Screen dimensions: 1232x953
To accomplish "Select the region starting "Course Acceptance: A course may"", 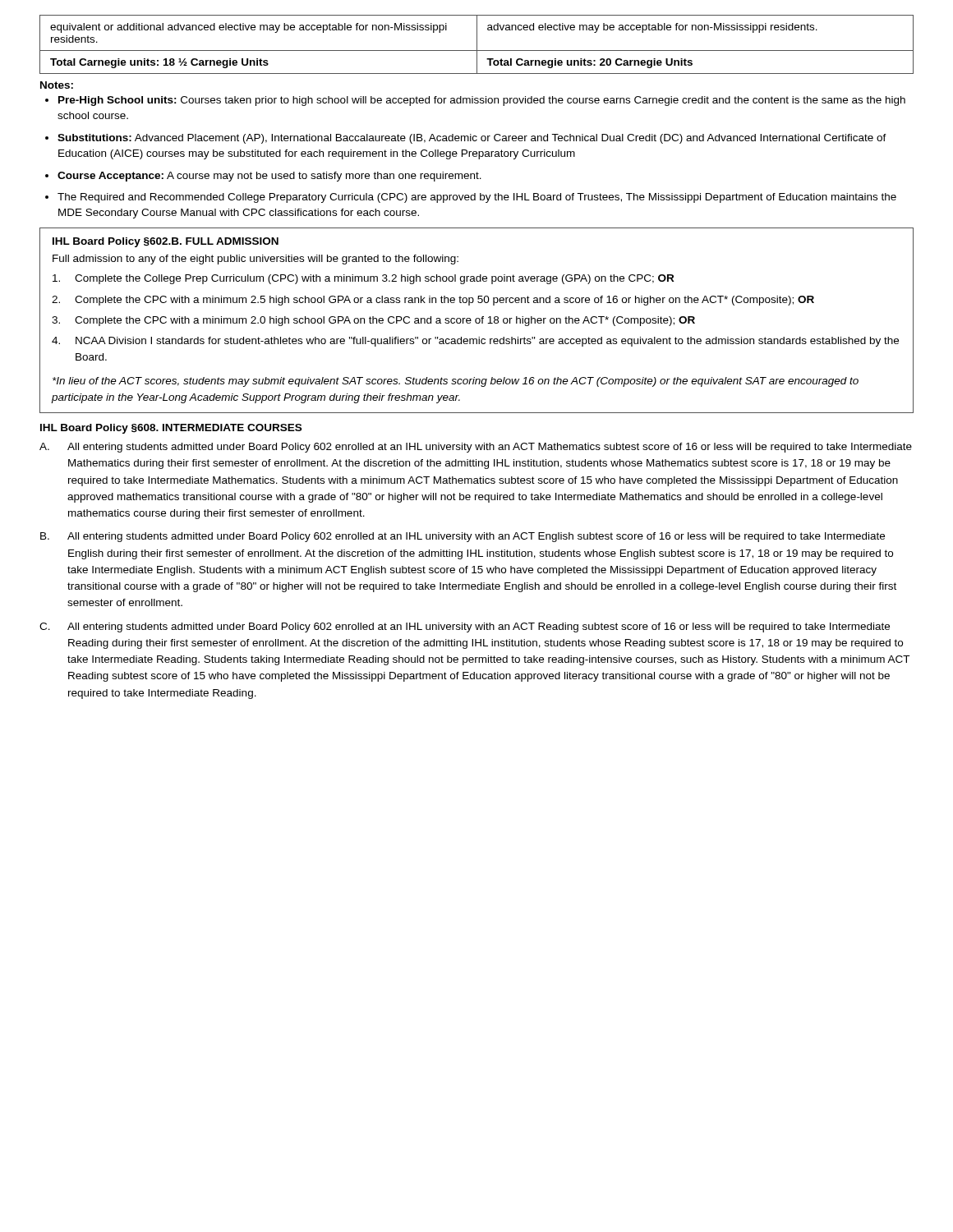I will (x=476, y=176).
